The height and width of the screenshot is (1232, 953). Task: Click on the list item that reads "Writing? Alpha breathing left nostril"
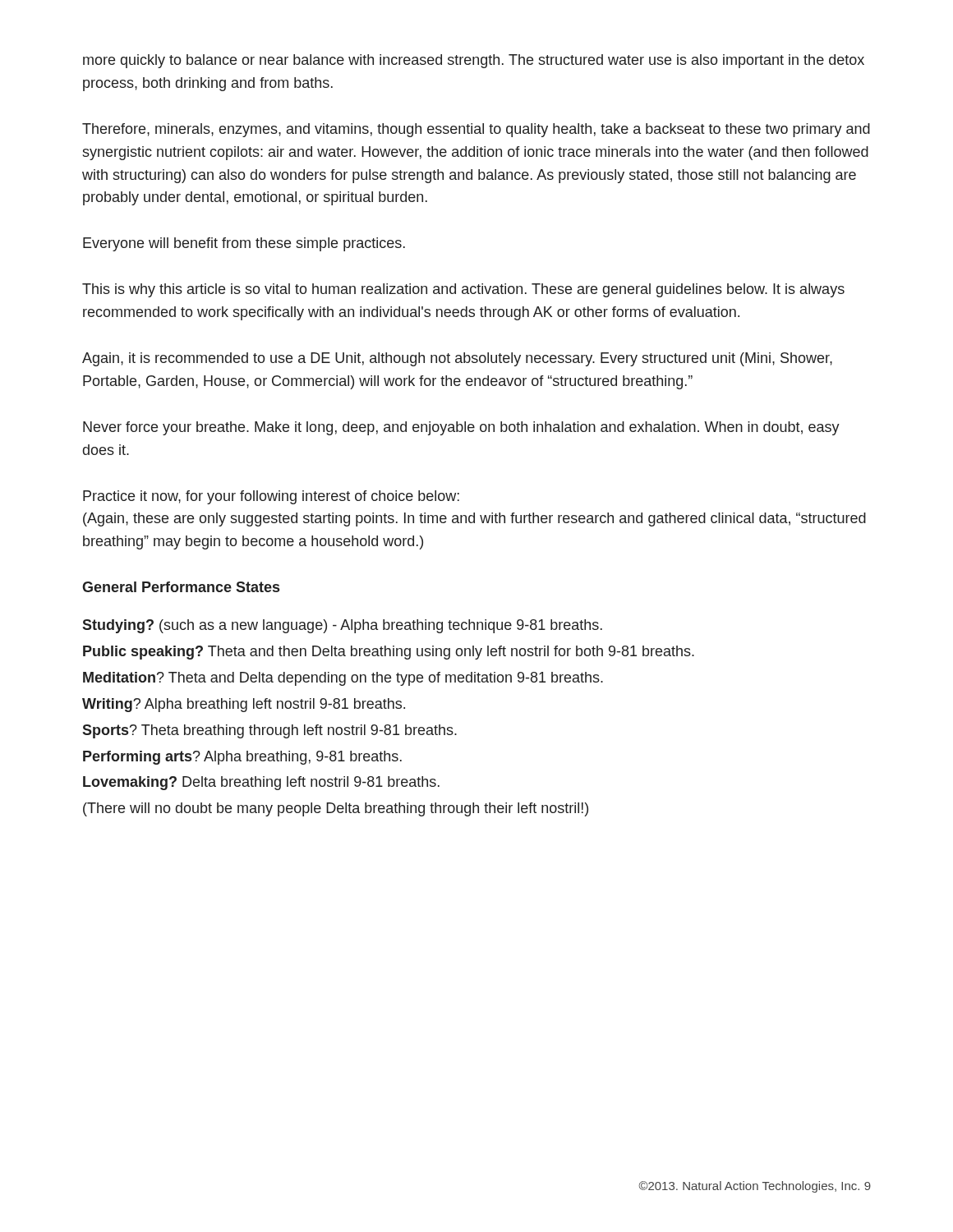click(x=244, y=704)
